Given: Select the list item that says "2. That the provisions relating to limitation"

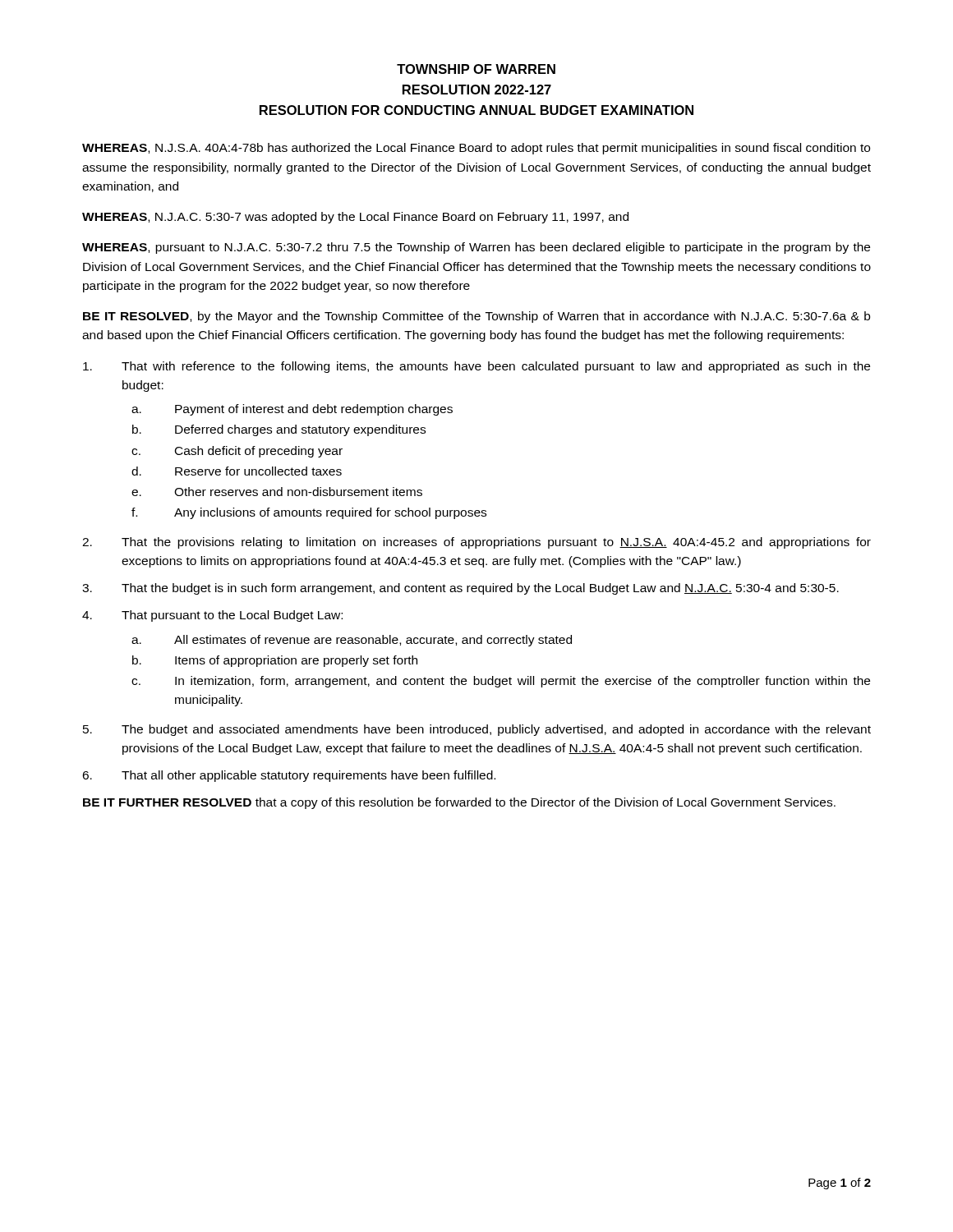Looking at the screenshot, I should pos(476,551).
